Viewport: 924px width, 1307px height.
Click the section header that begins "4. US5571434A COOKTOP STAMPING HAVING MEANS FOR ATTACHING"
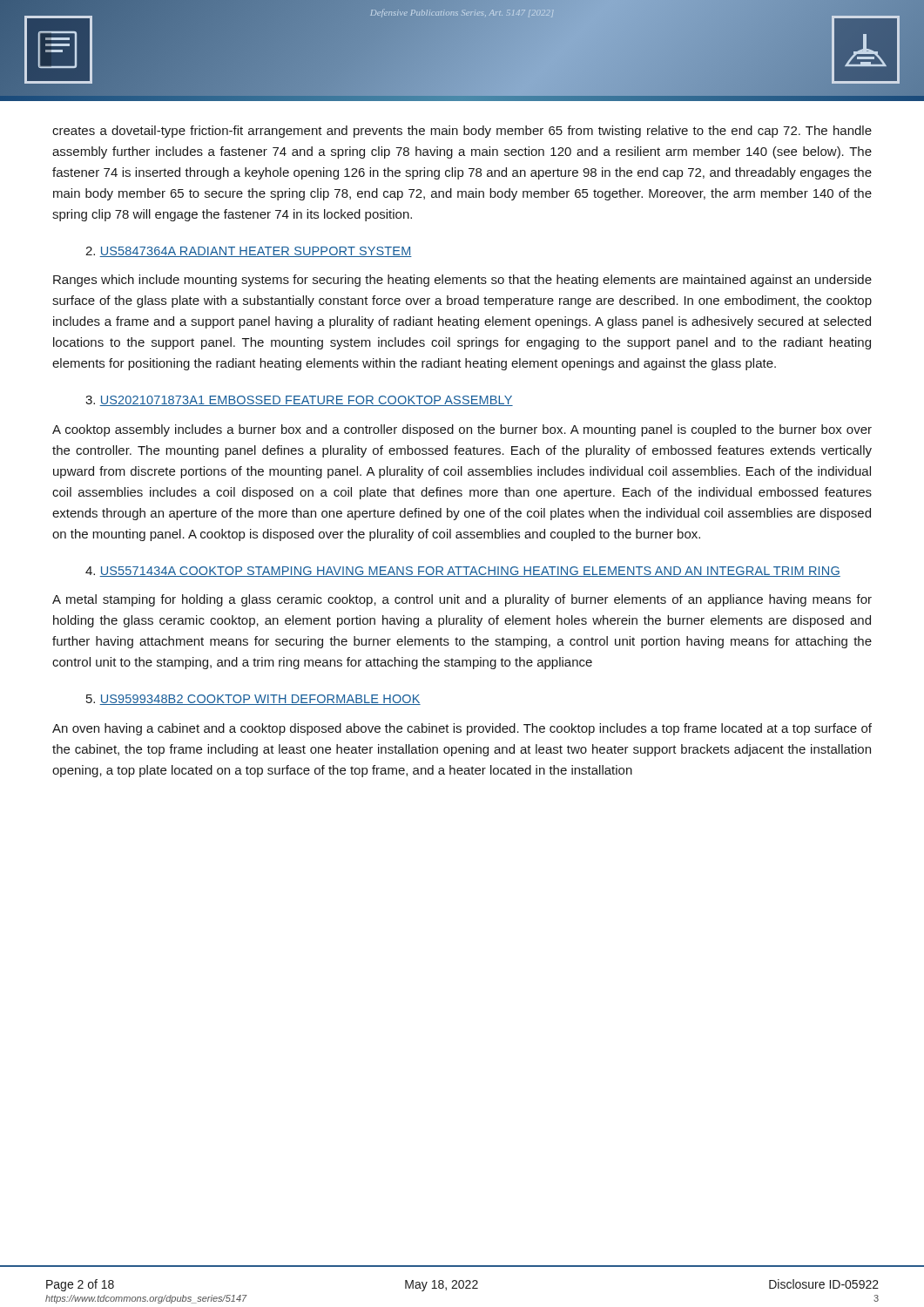[463, 570]
